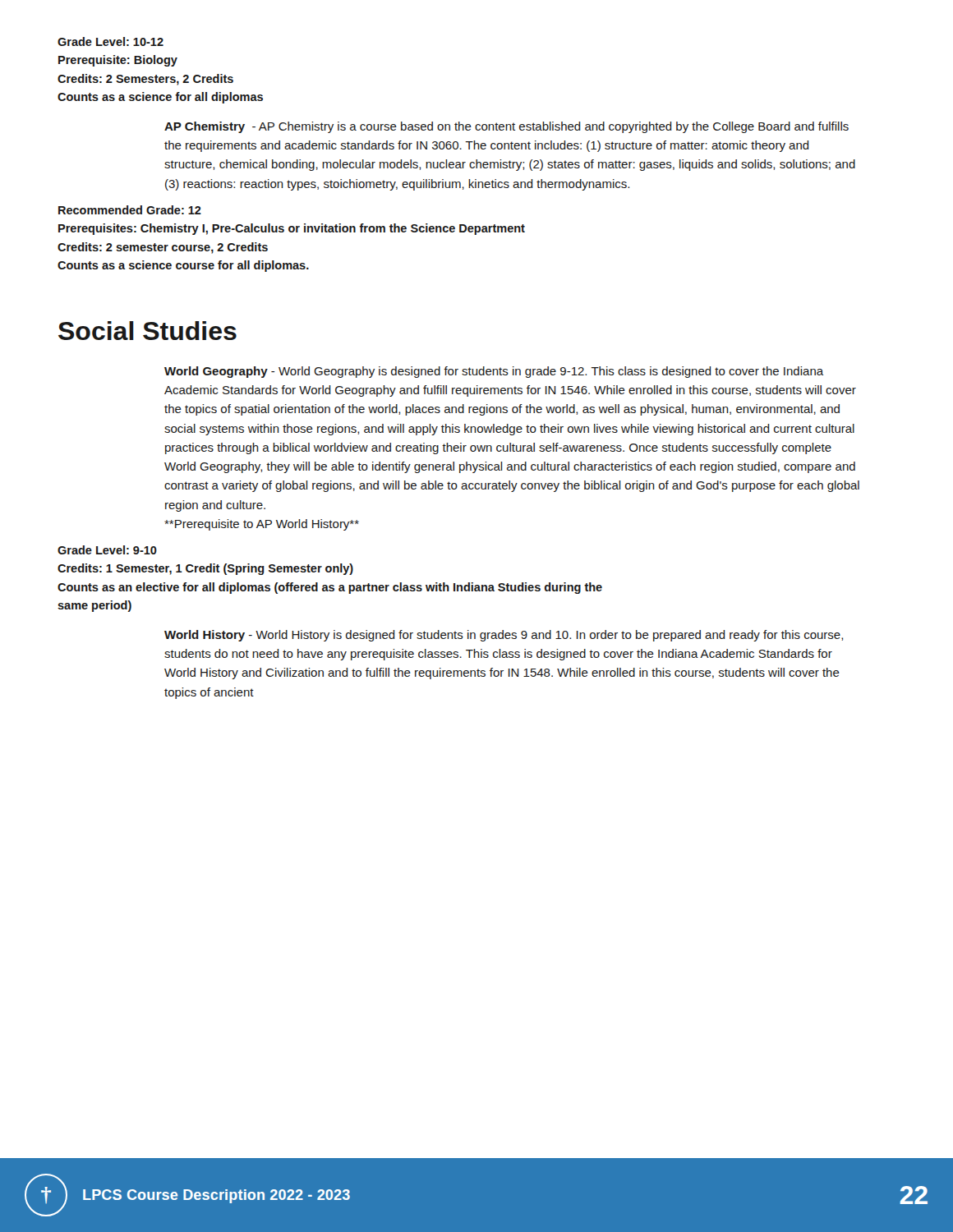The image size is (953, 1232).
Task: Click on the element starting "Credits: 2 semester course,"
Action: tap(163, 247)
